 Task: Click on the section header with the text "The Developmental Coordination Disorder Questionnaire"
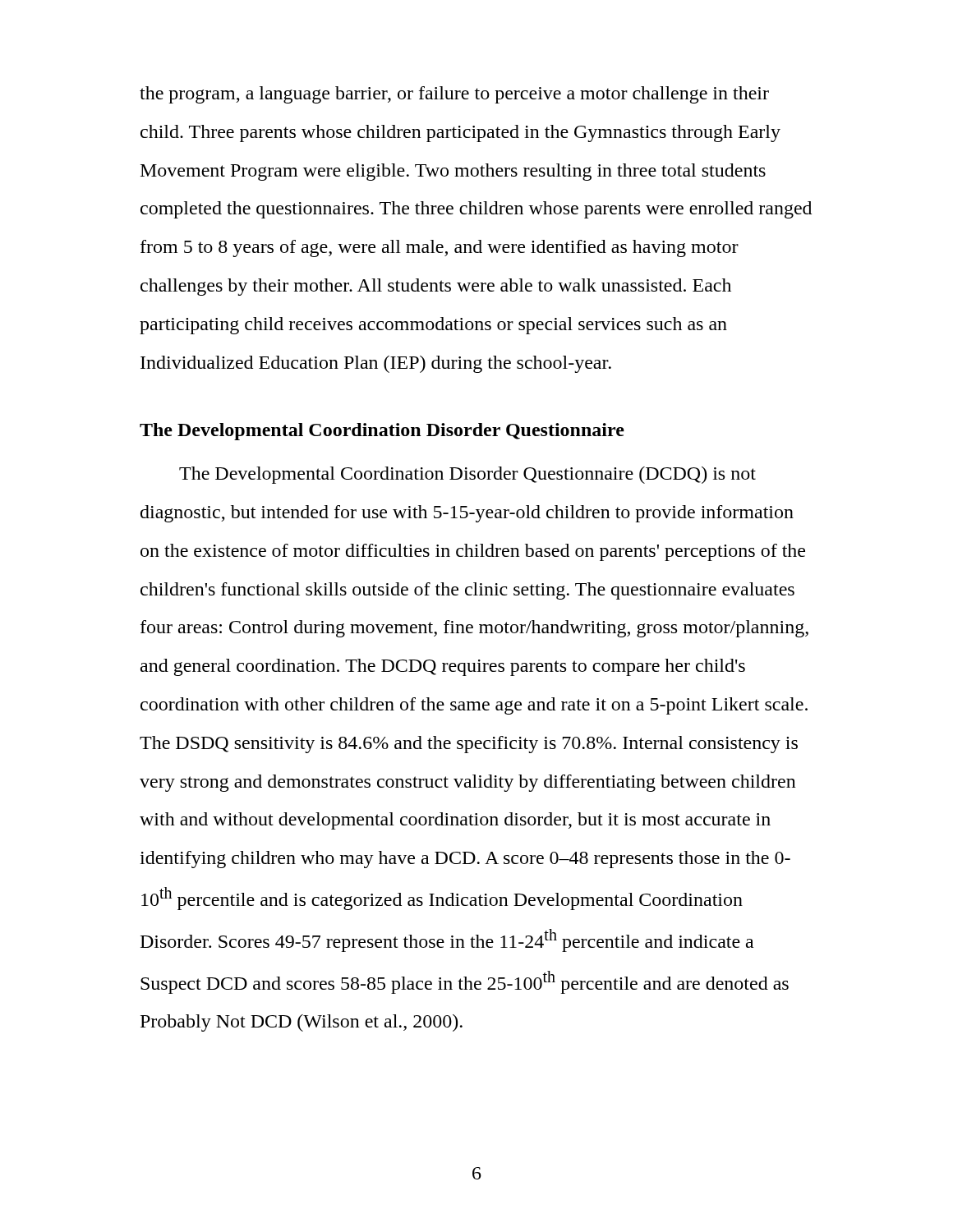[x=382, y=430]
